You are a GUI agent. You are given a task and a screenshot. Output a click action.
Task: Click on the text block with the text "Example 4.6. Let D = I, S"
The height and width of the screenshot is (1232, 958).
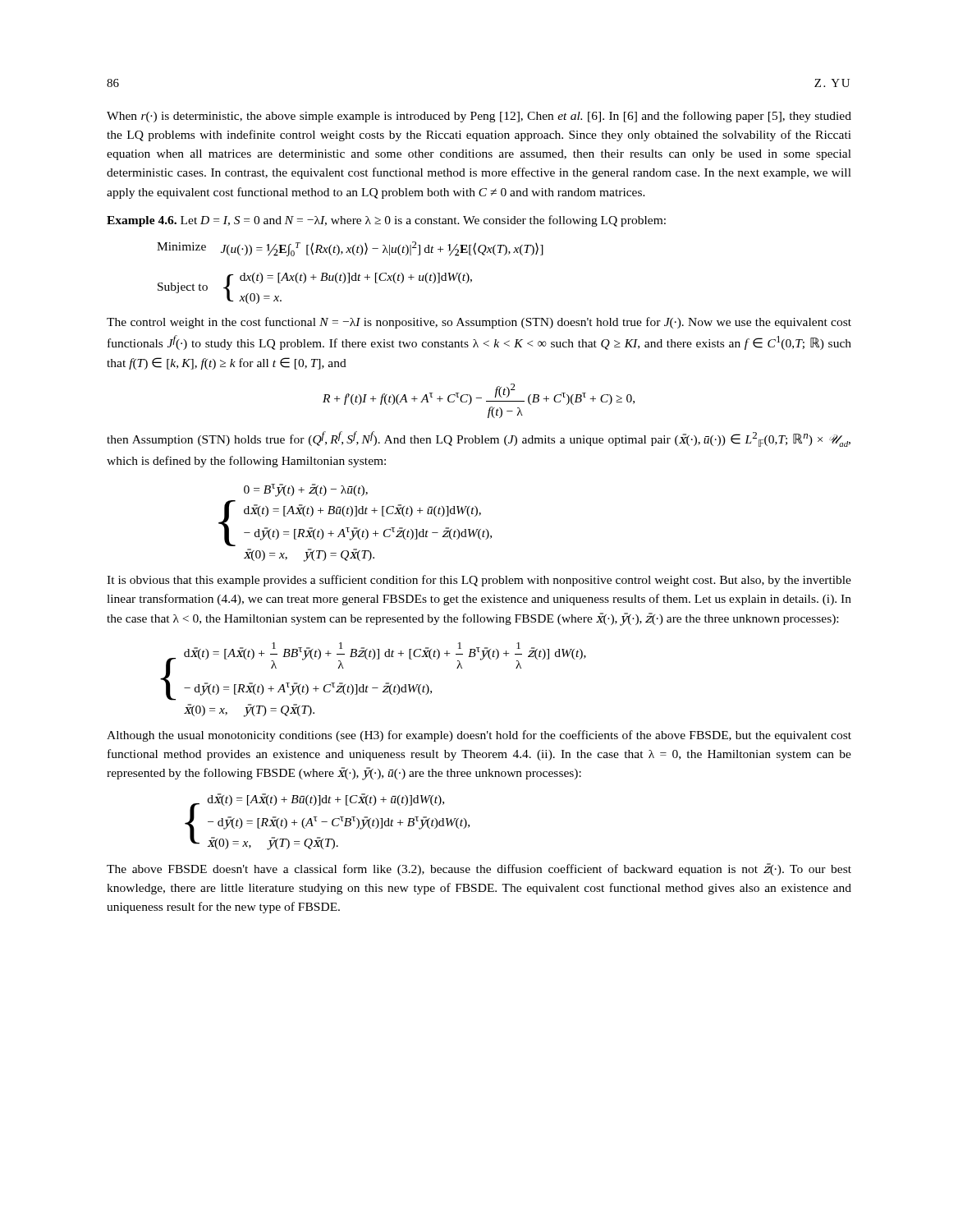pyautogui.click(x=387, y=219)
